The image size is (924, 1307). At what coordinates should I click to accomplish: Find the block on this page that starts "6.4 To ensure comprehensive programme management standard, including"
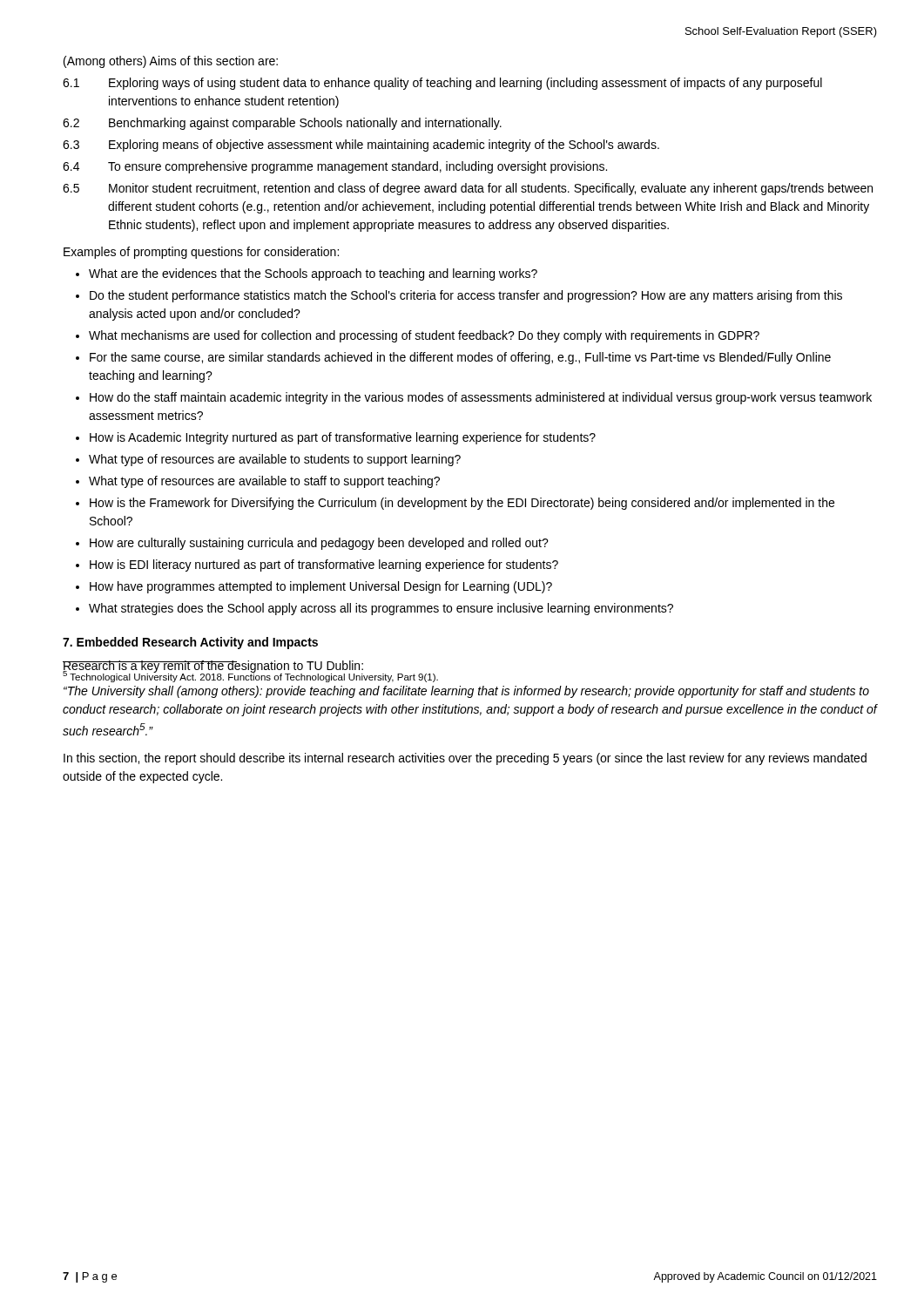tap(335, 167)
